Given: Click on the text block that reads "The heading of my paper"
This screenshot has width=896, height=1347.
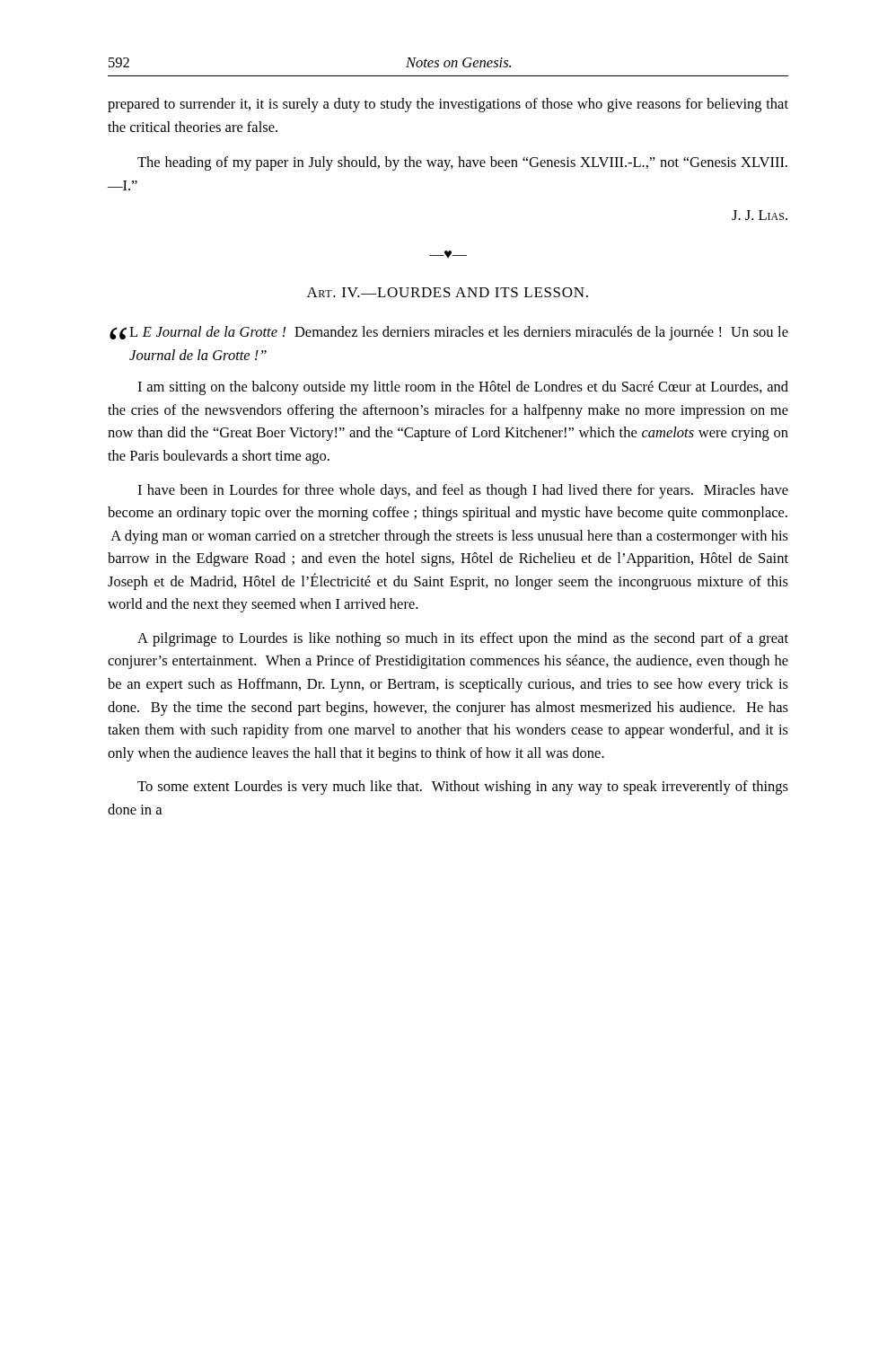Looking at the screenshot, I should click(448, 174).
